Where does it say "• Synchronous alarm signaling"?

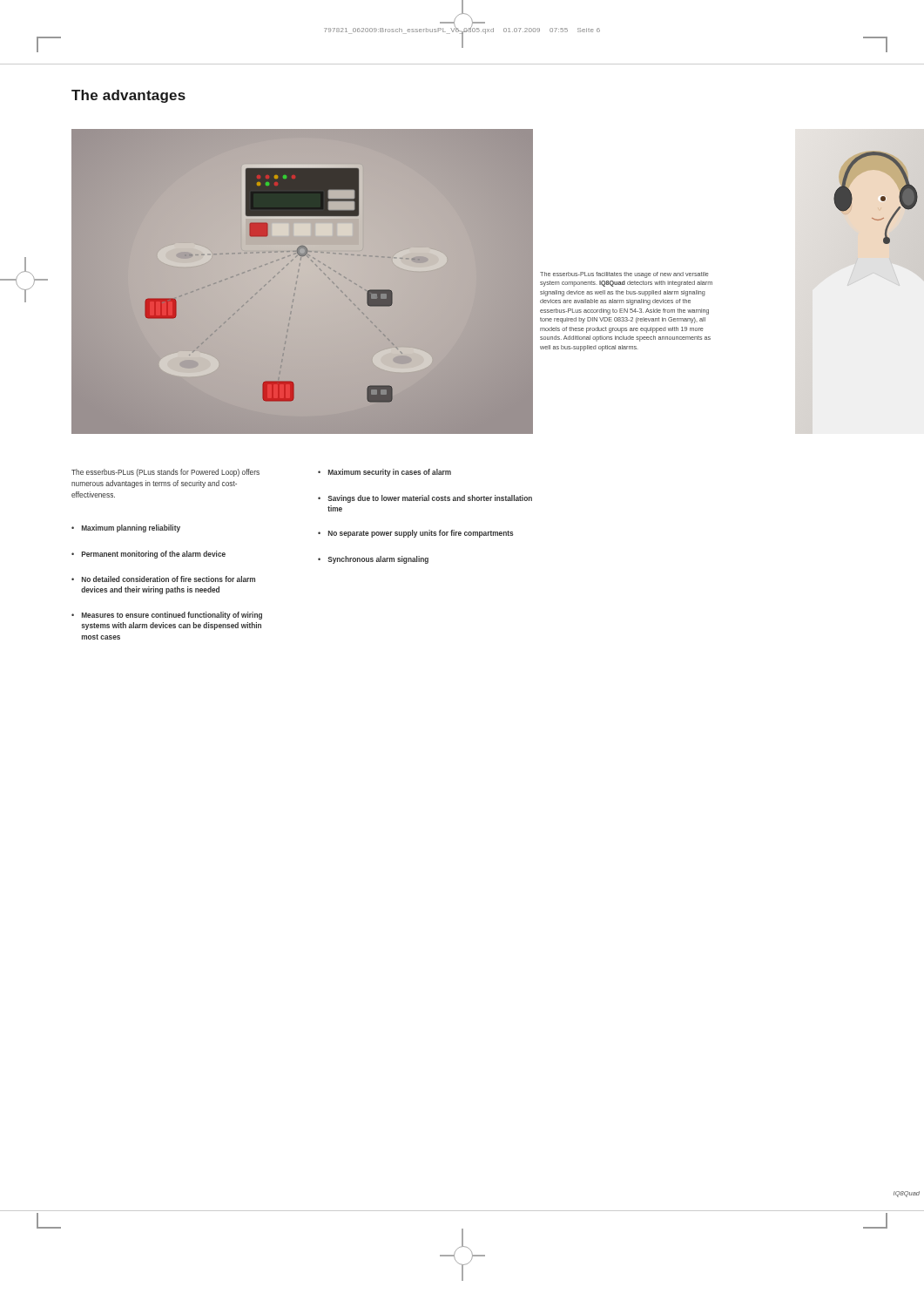427,560
